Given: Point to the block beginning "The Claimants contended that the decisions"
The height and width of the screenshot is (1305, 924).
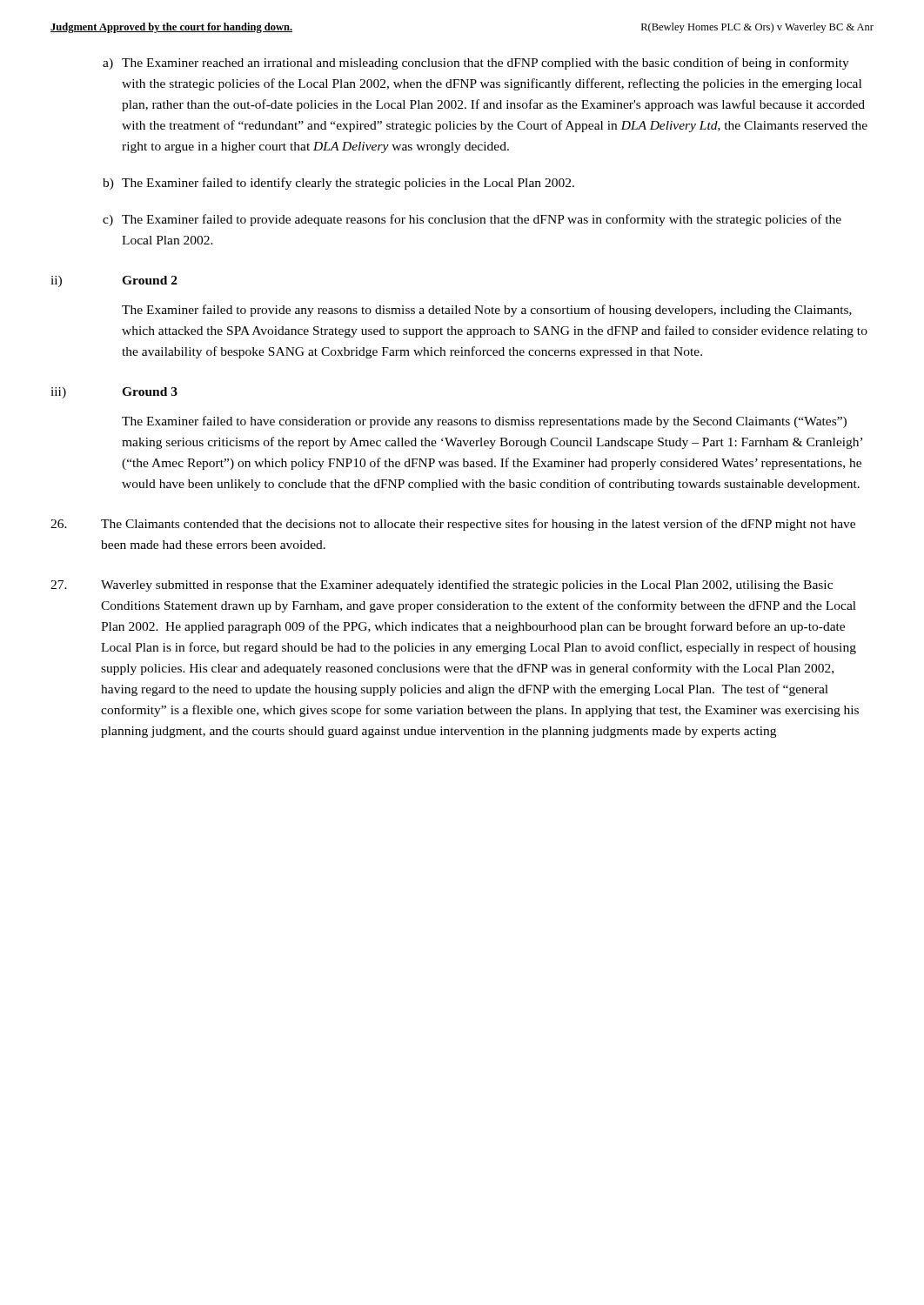Looking at the screenshot, I should click(462, 534).
